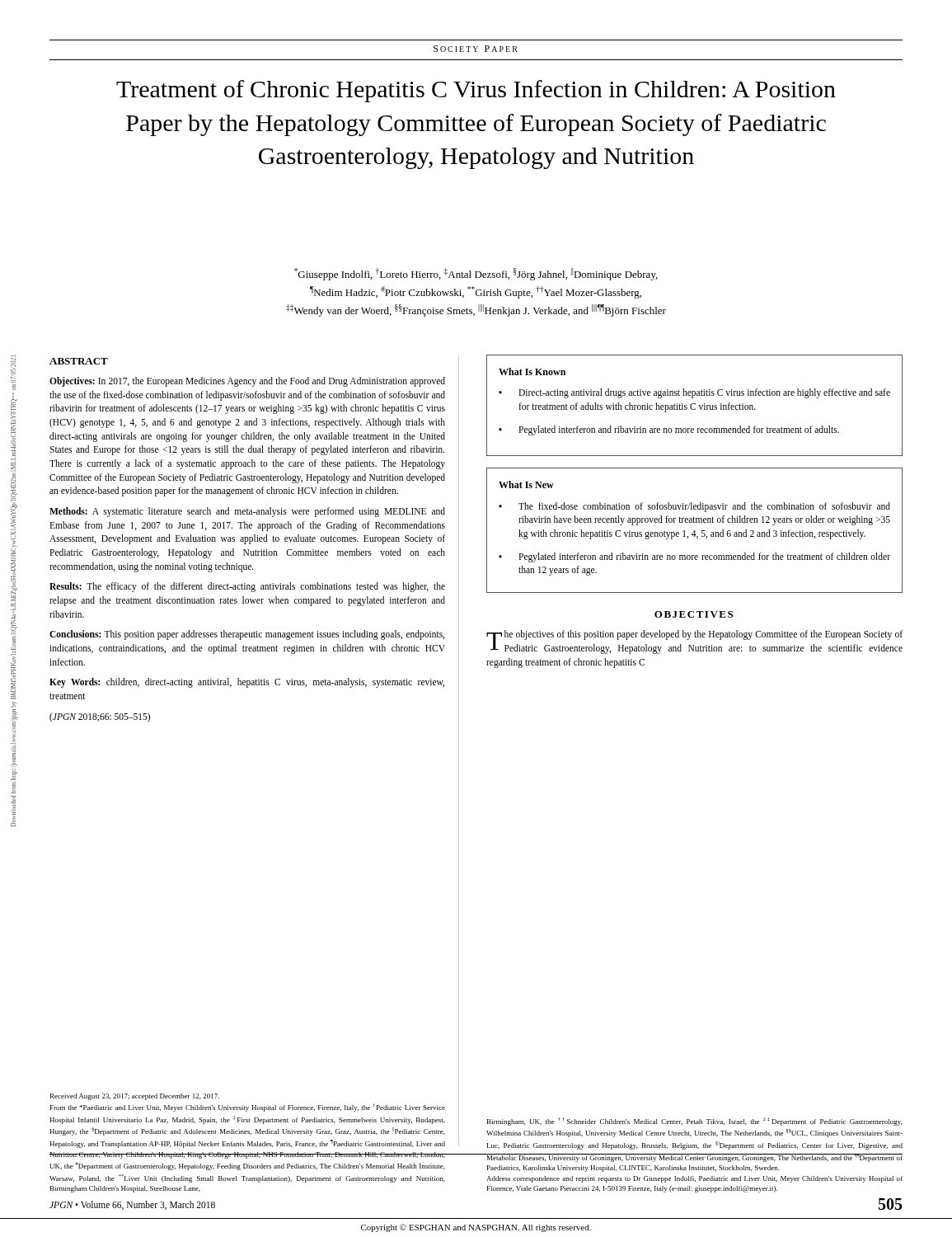Image resolution: width=952 pixels, height=1237 pixels.
Task: Where is the passage that starts "Conclusions: This position paper addresses therapeutic management issues"?
Action: coord(247,648)
